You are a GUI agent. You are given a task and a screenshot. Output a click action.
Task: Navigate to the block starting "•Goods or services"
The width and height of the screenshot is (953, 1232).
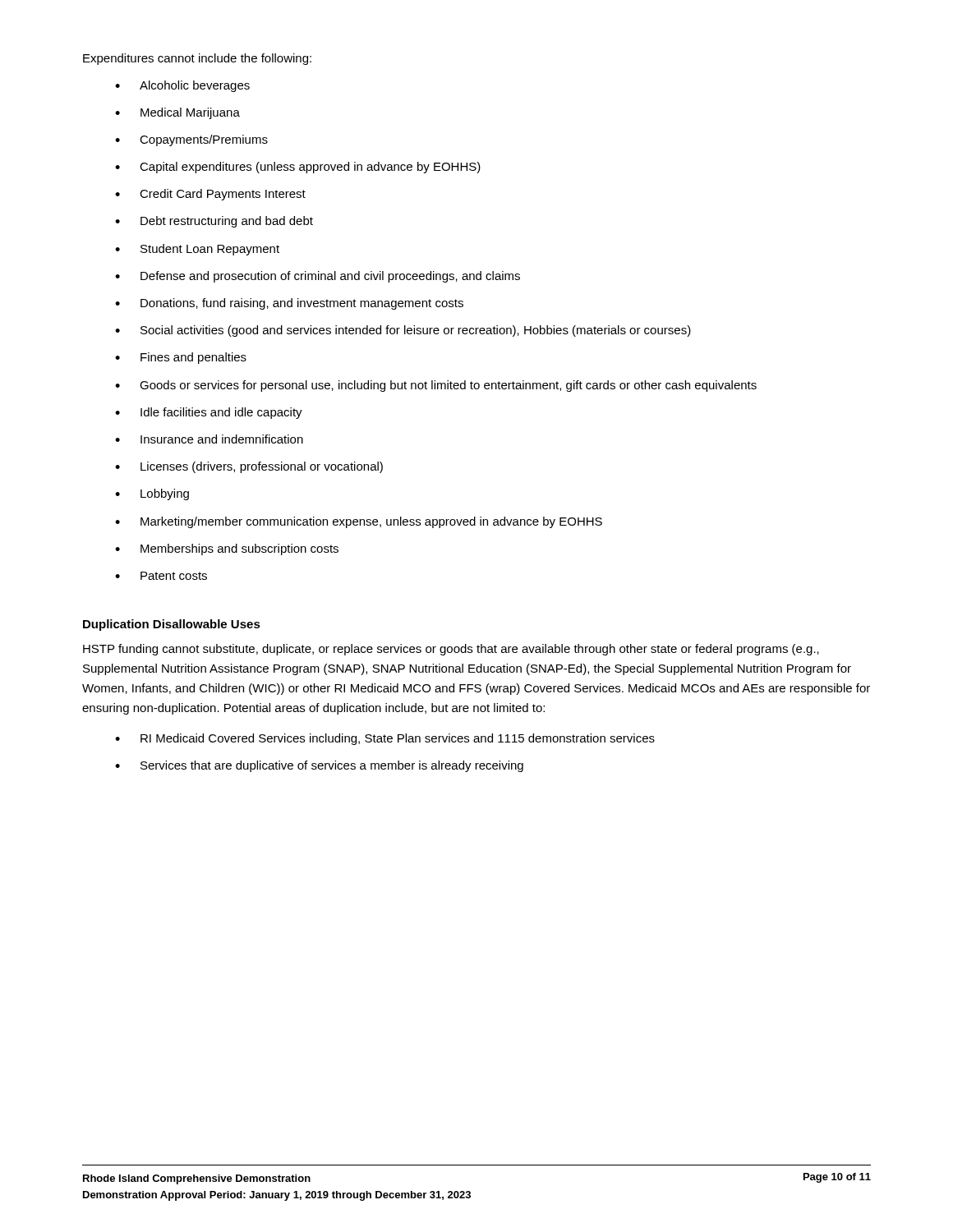493,386
